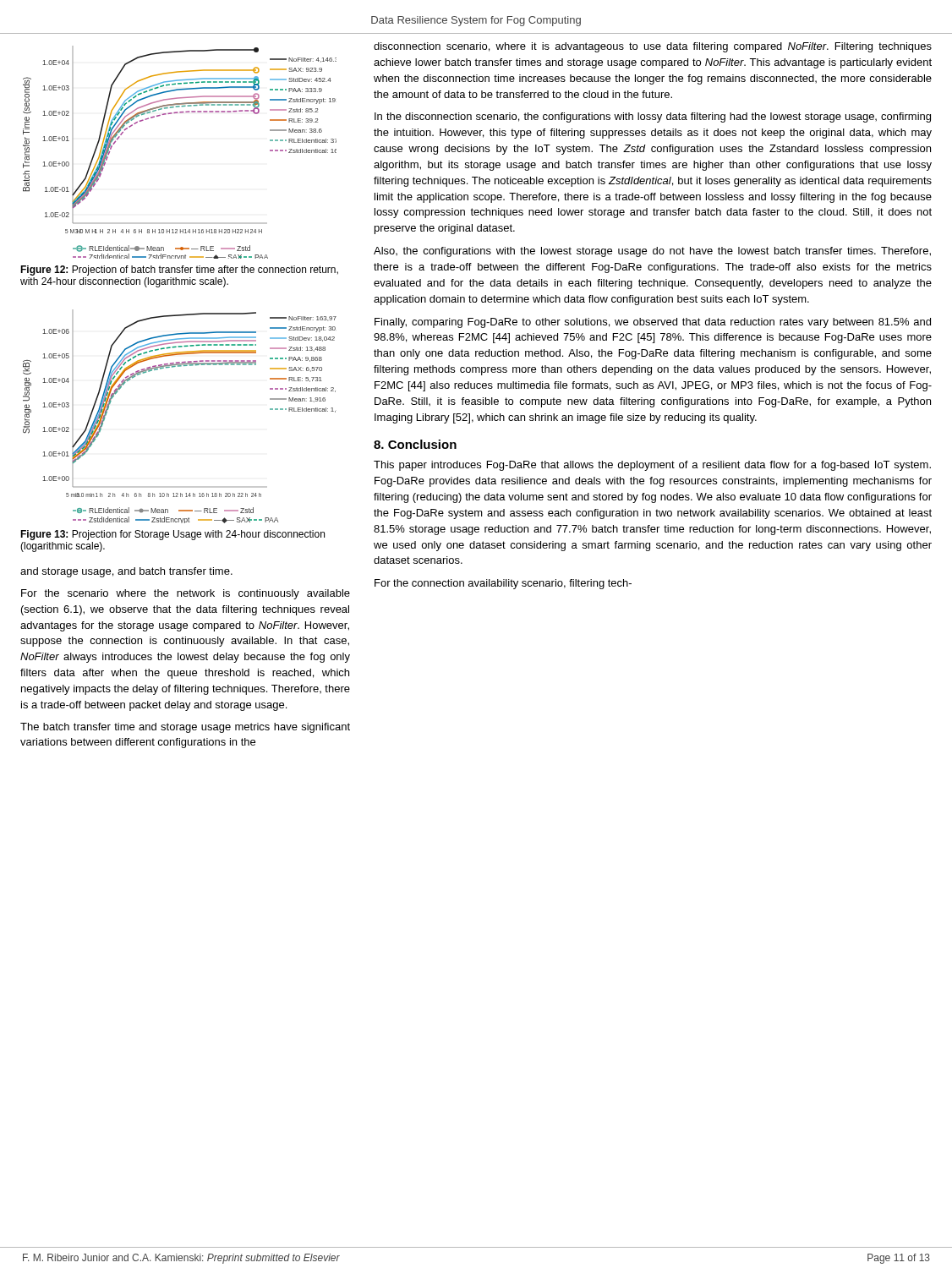Point to the text starting "Also, the configurations with the"

[x=653, y=275]
